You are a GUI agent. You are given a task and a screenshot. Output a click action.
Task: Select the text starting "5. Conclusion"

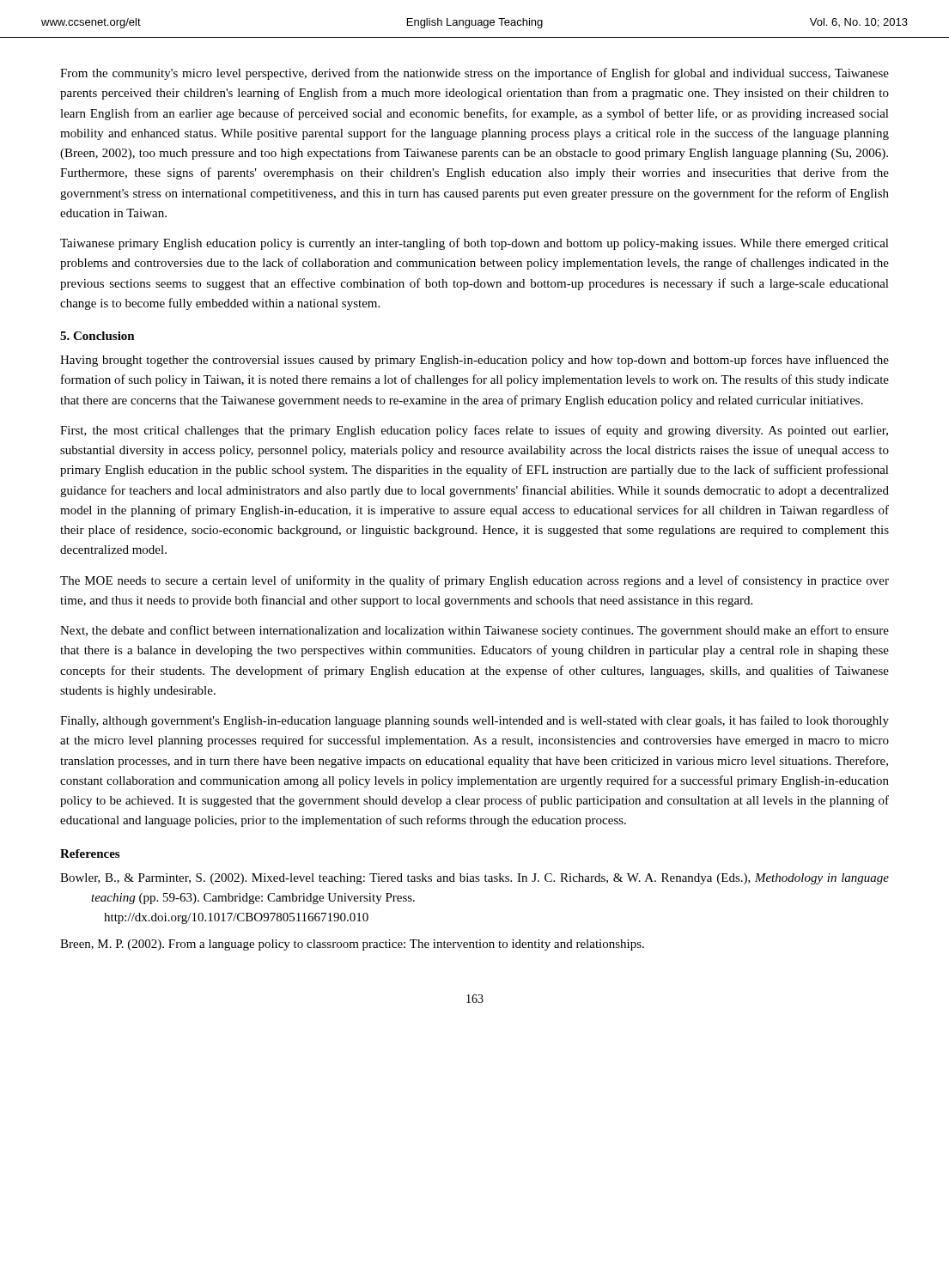(x=97, y=336)
